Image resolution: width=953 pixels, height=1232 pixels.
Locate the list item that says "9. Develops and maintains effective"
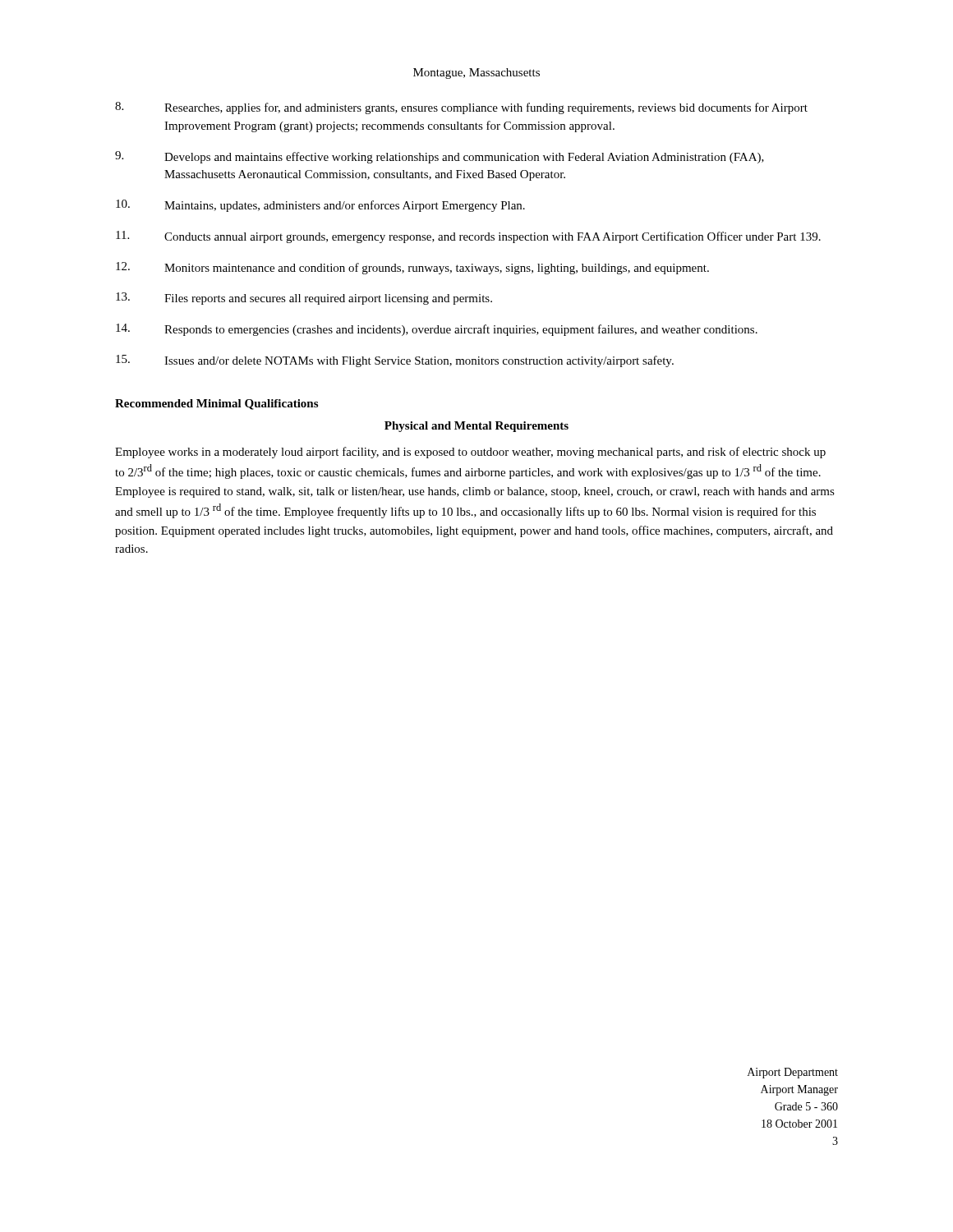pos(476,166)
